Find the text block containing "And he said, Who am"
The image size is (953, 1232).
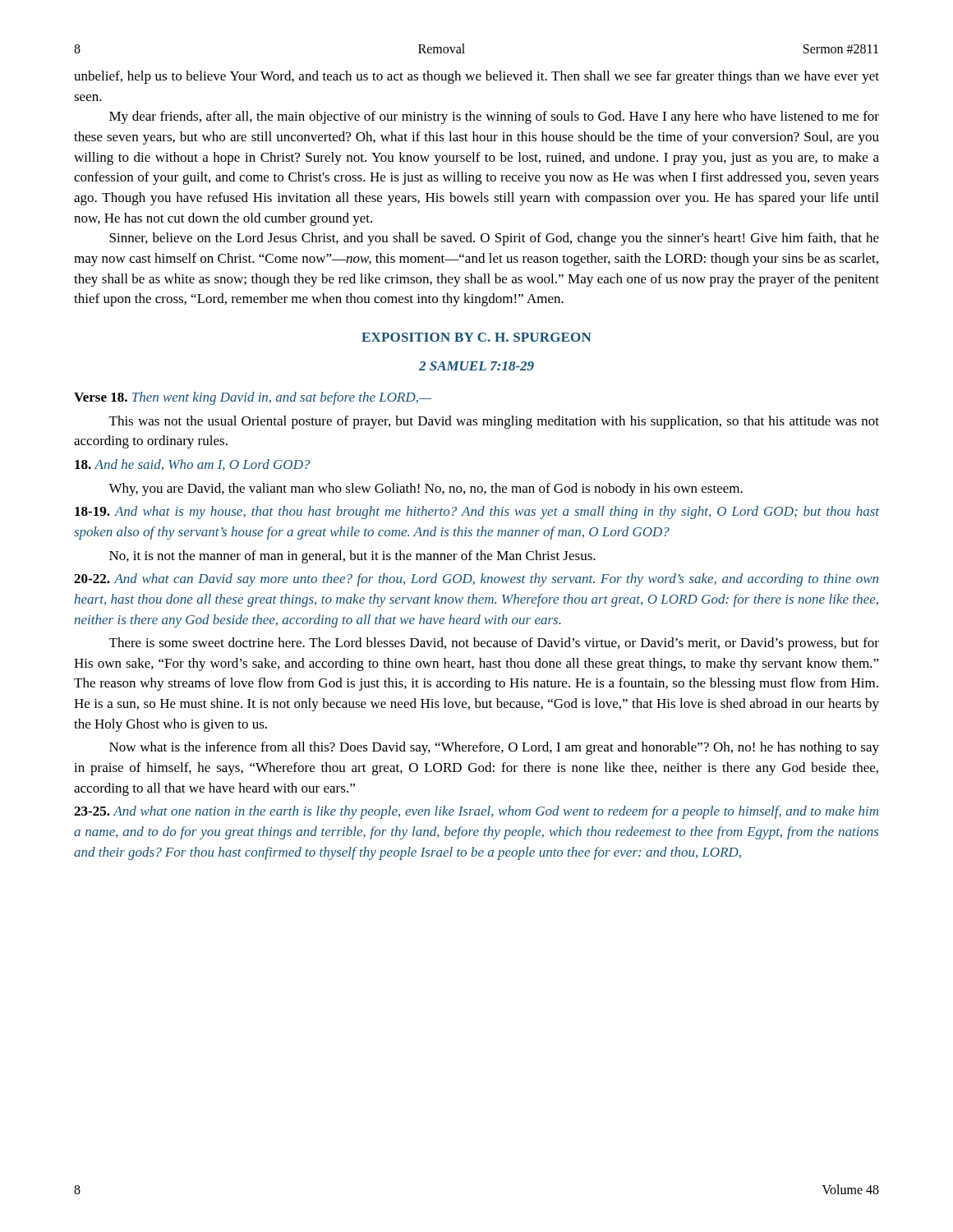click(x=193, y=465)
